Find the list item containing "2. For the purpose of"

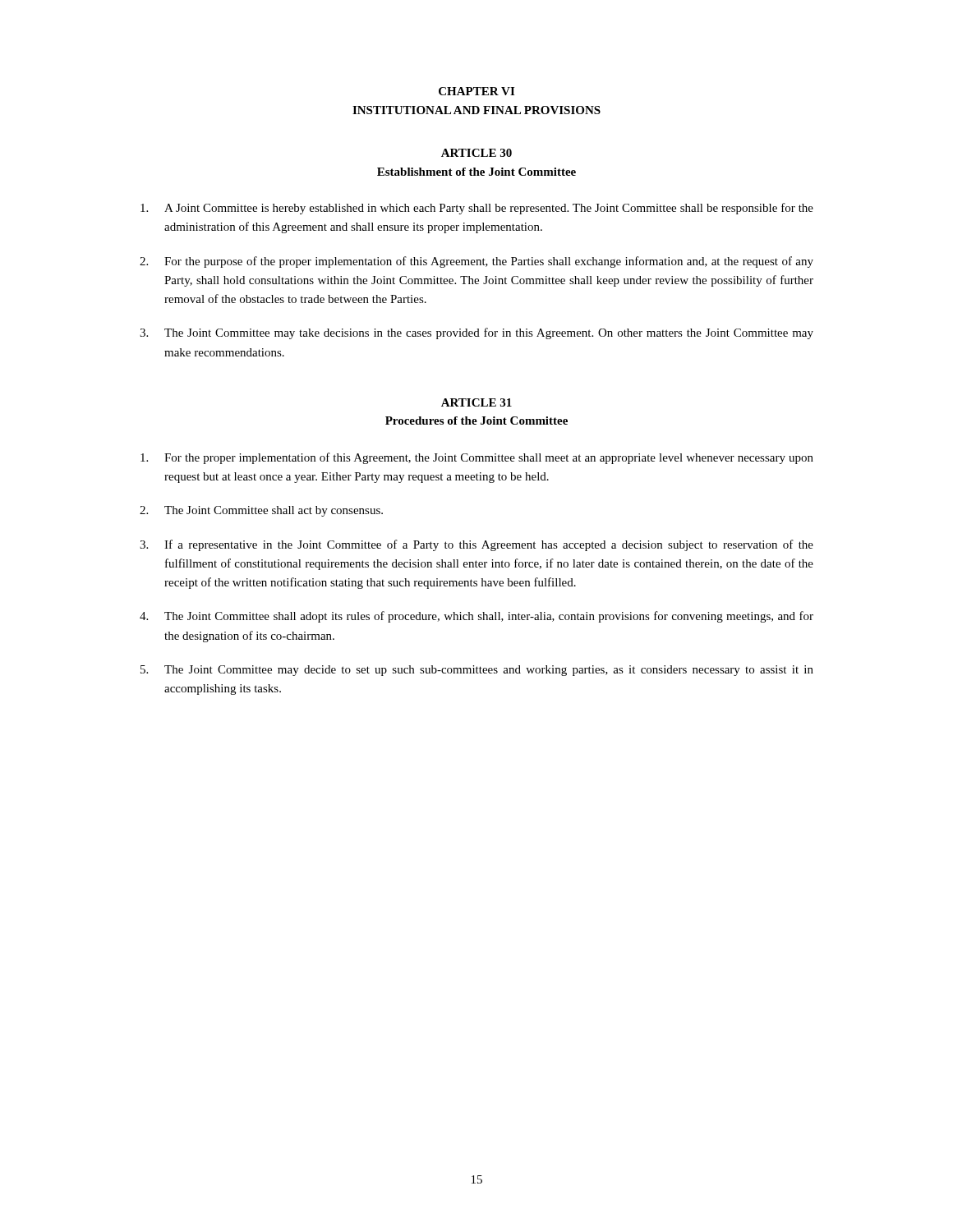coord(476,280)
